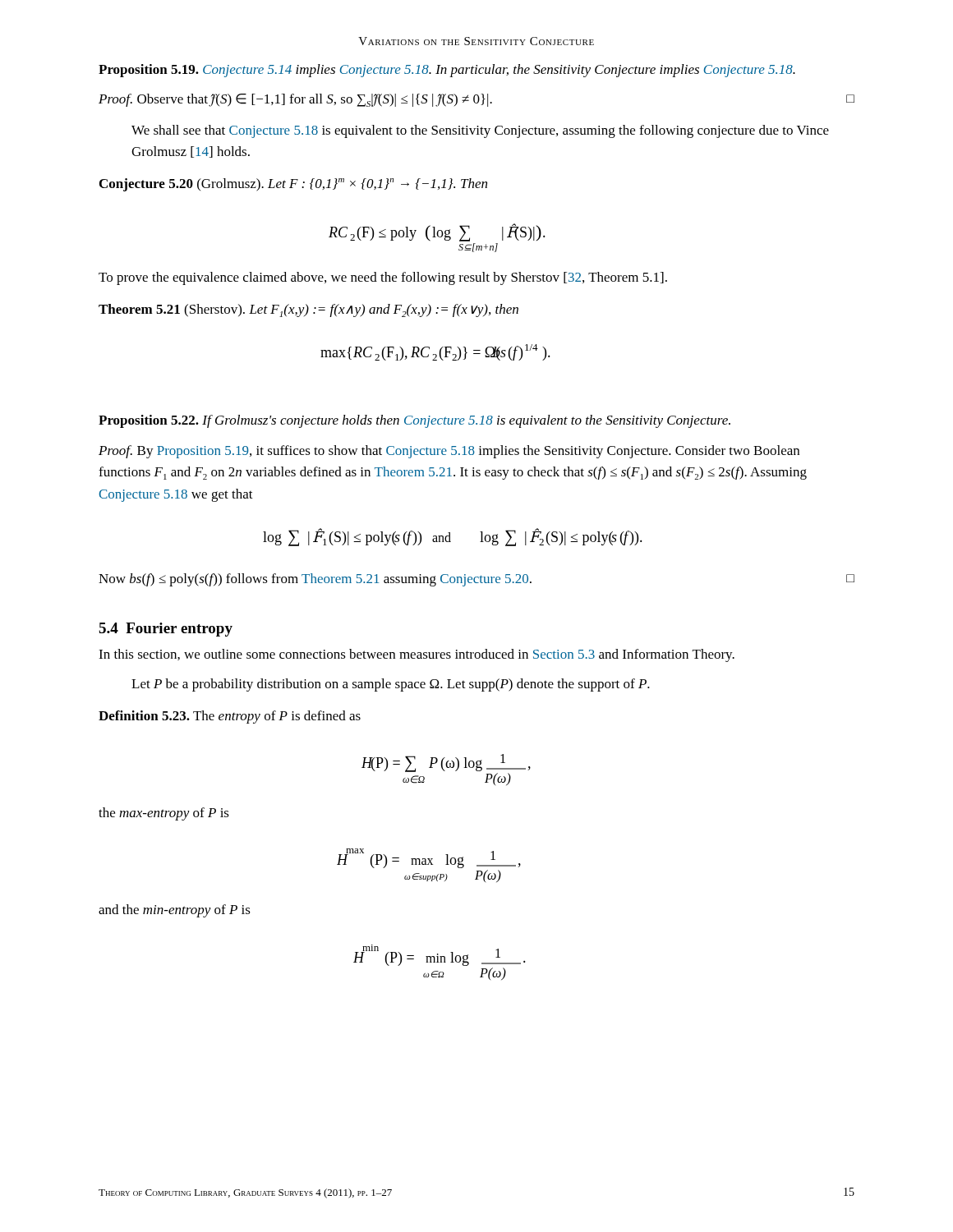Select the formula with the text "log ∑ | F̂ 1 (S)| ≤"
This screenshot has height=1232, width=953.
[476, 537]
